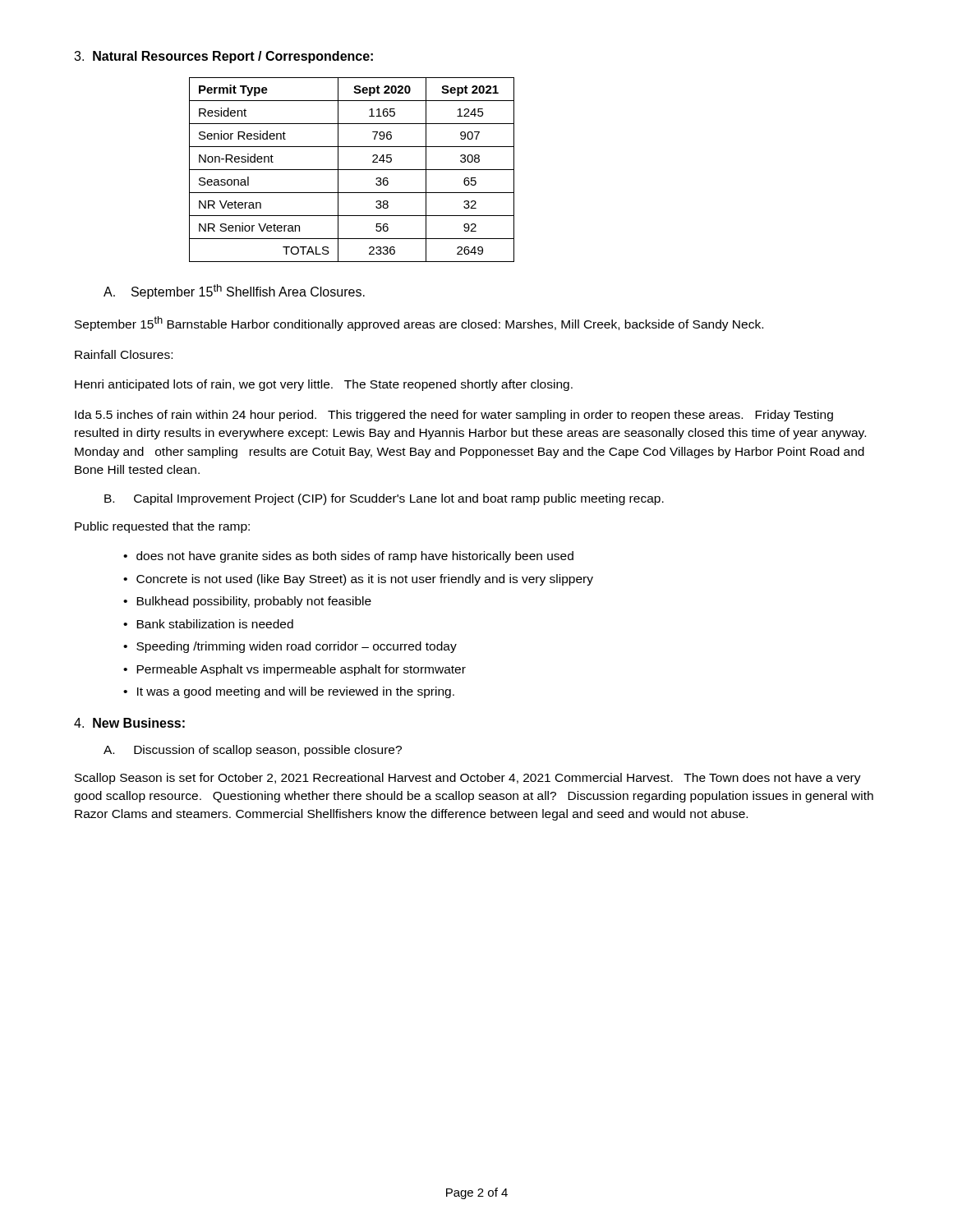Point to the text starting "Public requested that the ramp:"
953x1232 pixels.
(162, 526)
